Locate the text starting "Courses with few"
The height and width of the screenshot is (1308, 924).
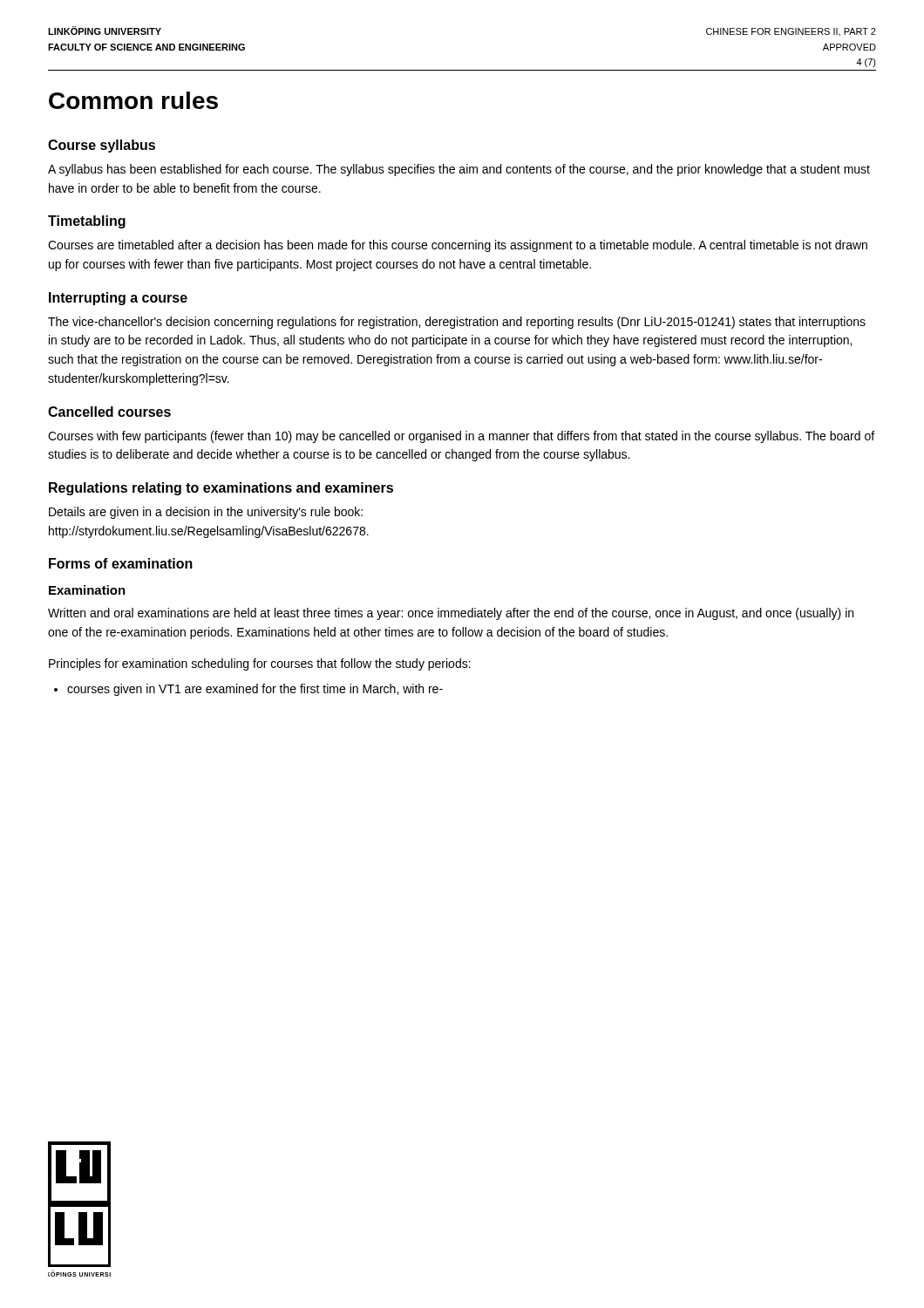point(461,445)
